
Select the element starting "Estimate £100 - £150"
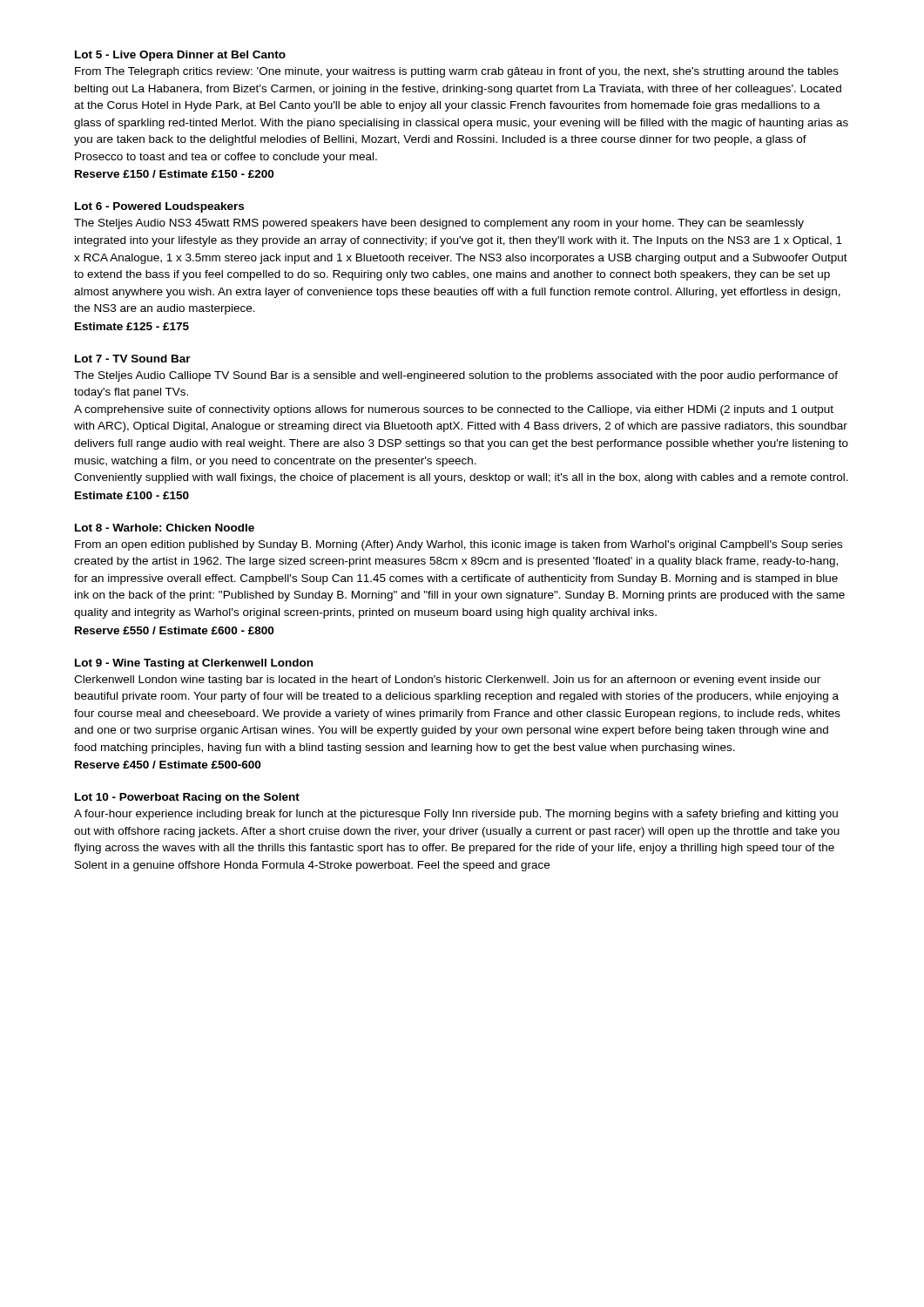132,495
